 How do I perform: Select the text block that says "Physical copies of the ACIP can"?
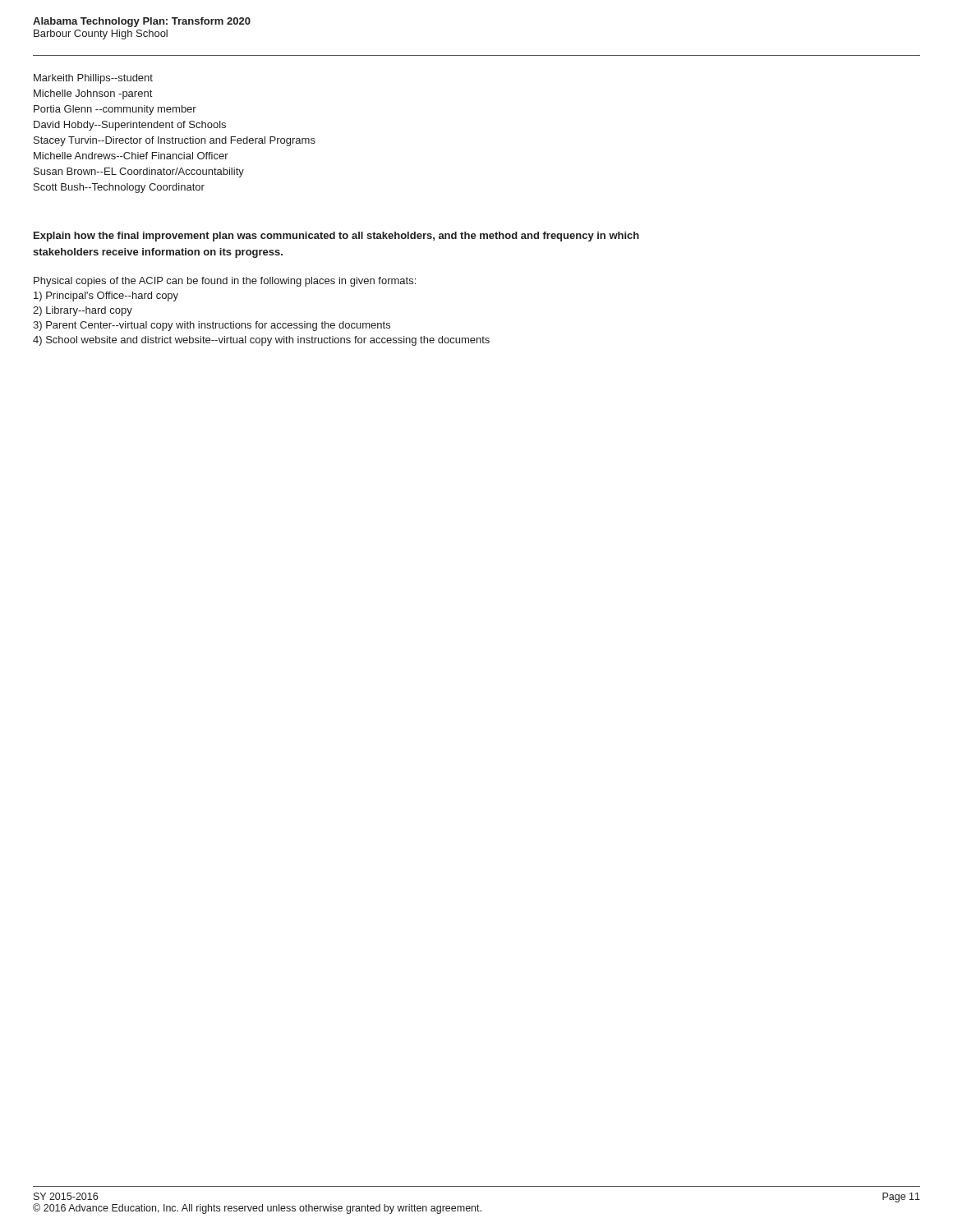(225, 281)
